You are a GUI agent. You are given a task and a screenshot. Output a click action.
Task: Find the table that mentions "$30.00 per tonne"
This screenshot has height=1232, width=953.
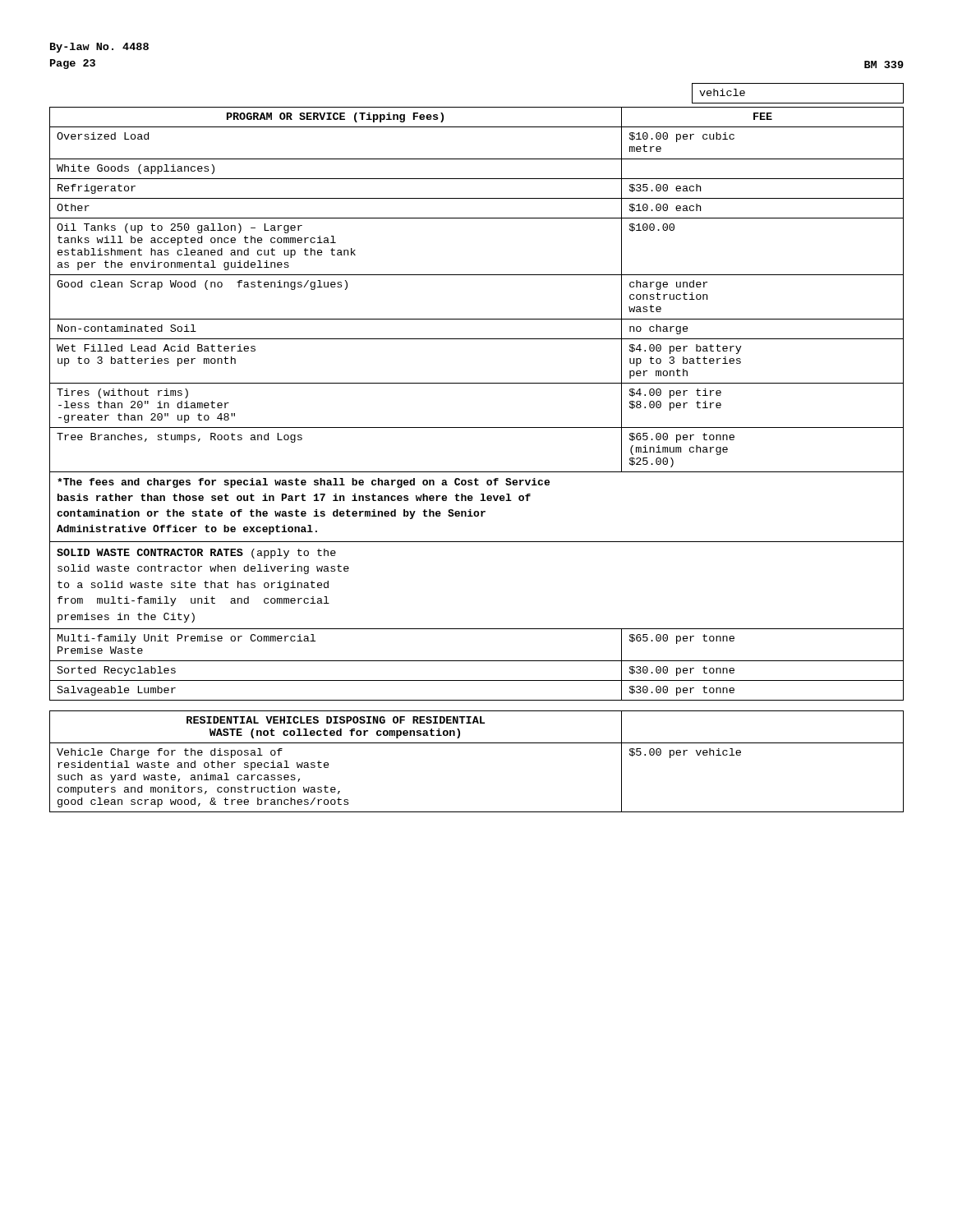point(476,404)
